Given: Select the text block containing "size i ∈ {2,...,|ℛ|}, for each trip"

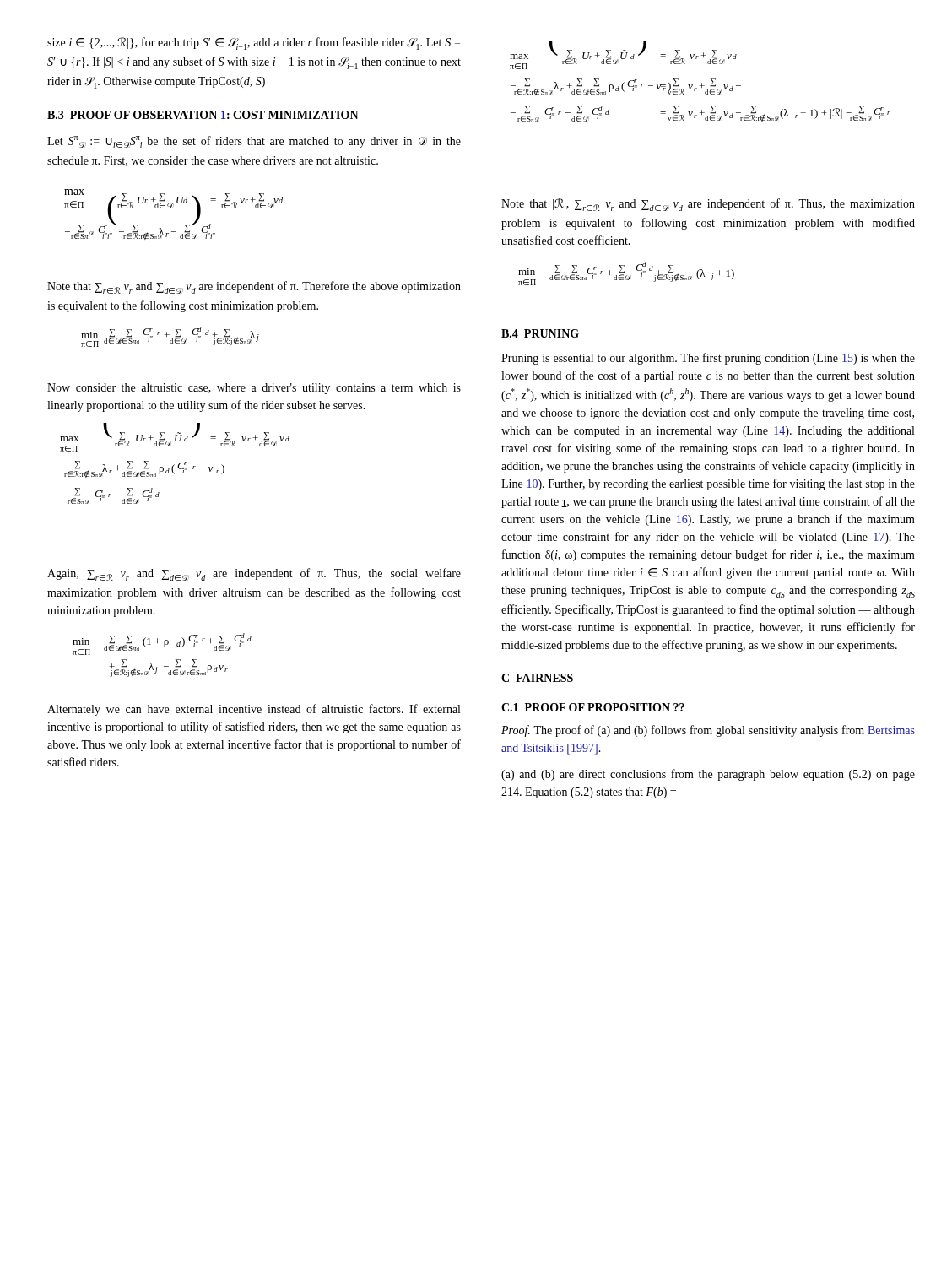Looking at the screenshot, I should click(x=254, y=63).
